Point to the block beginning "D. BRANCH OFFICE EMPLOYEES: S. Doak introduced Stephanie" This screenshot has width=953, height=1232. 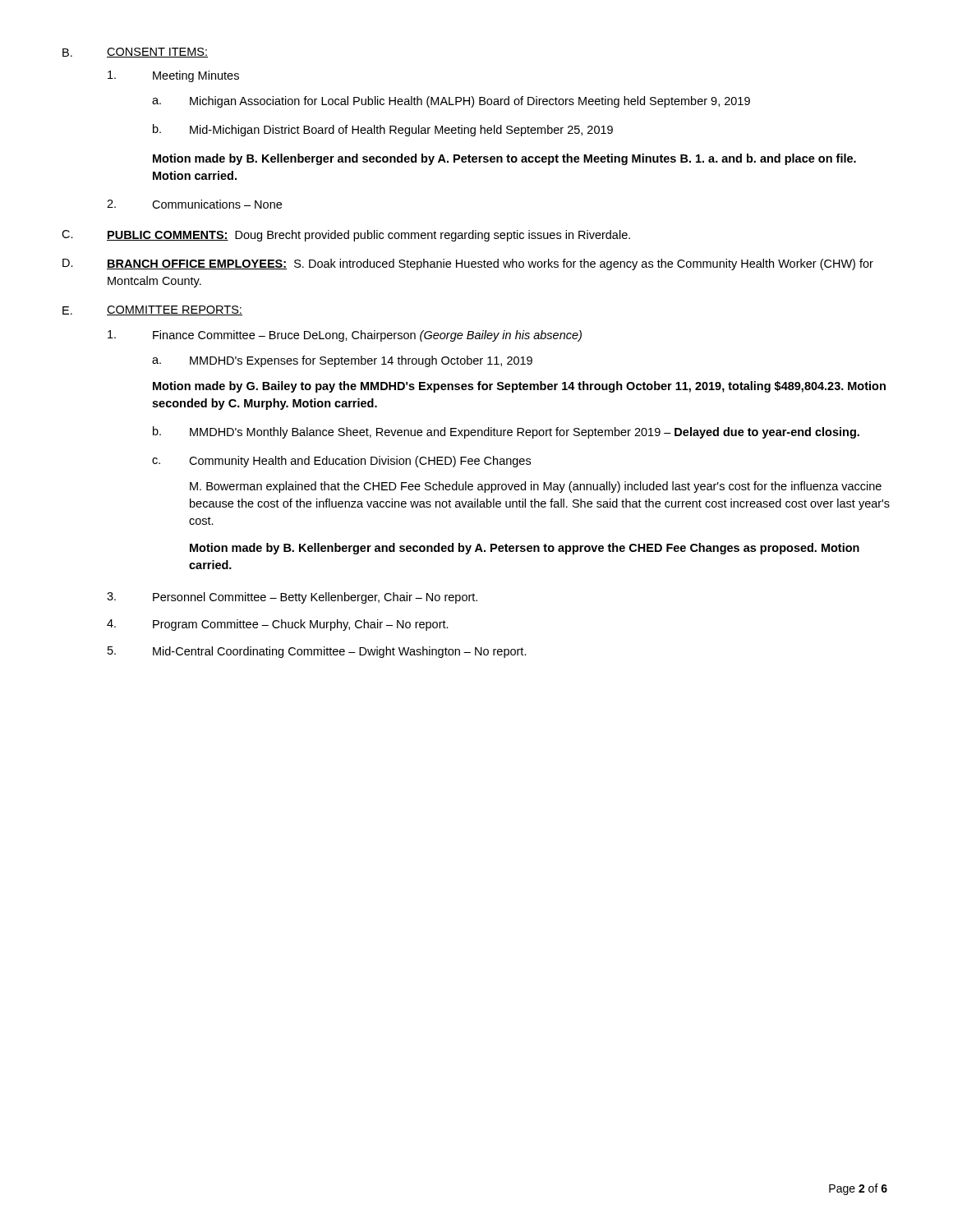tap(476, 273)
